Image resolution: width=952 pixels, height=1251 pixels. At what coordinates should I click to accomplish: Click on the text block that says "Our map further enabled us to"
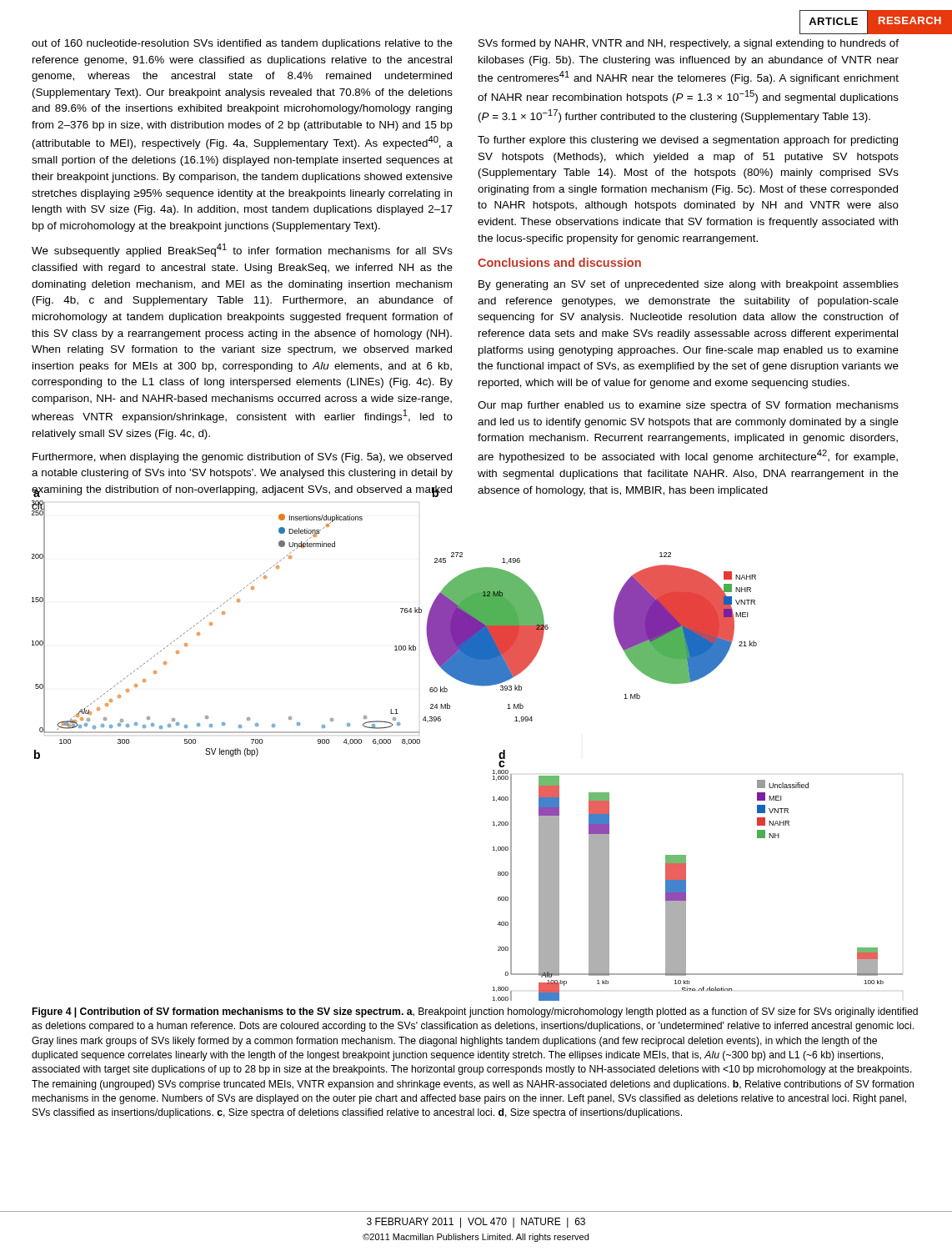688,447
